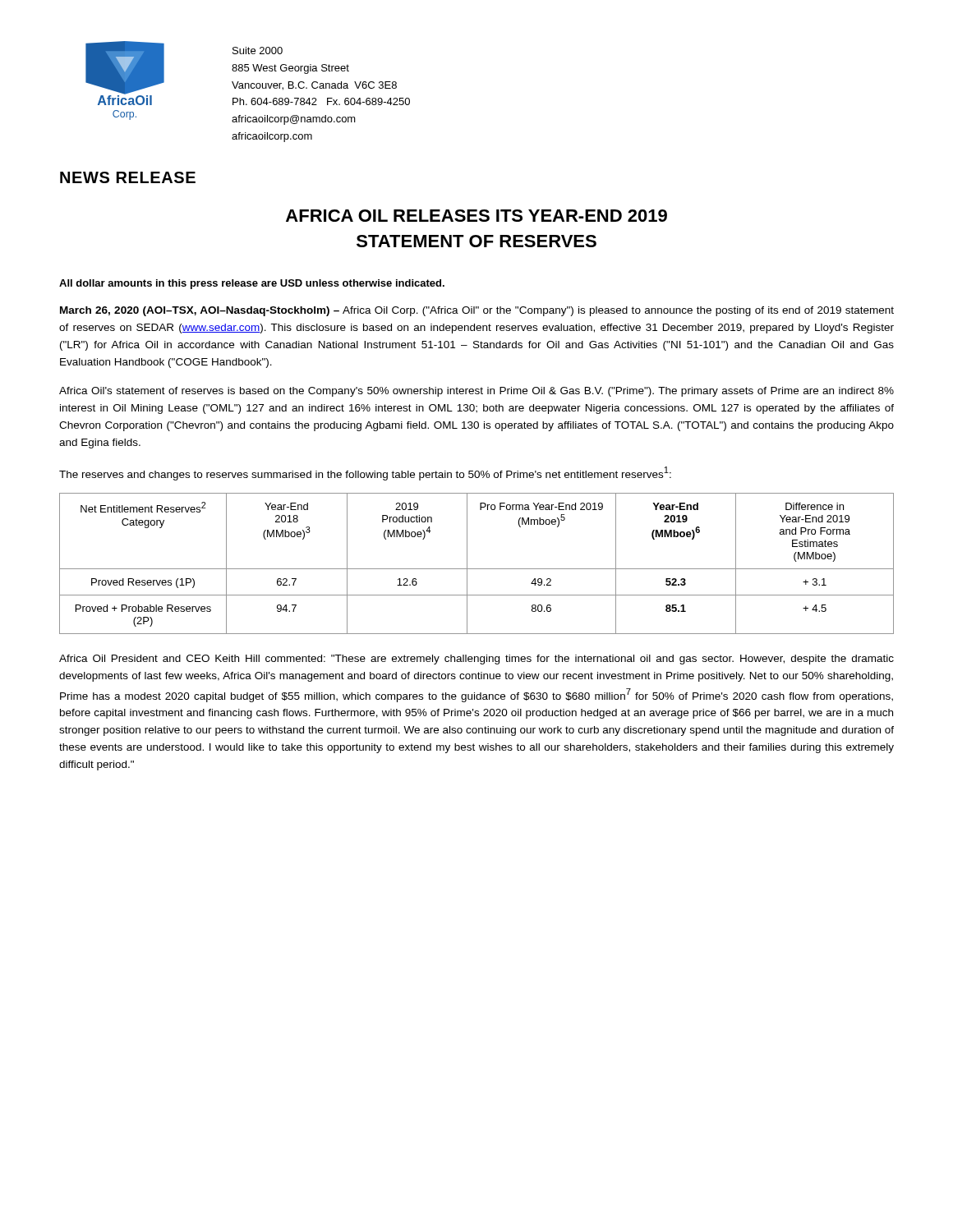Viewport: 953px width, 1232px height.
Task: Locate the table with the text "+ 3.1"
Action: [x=476, y=564]
